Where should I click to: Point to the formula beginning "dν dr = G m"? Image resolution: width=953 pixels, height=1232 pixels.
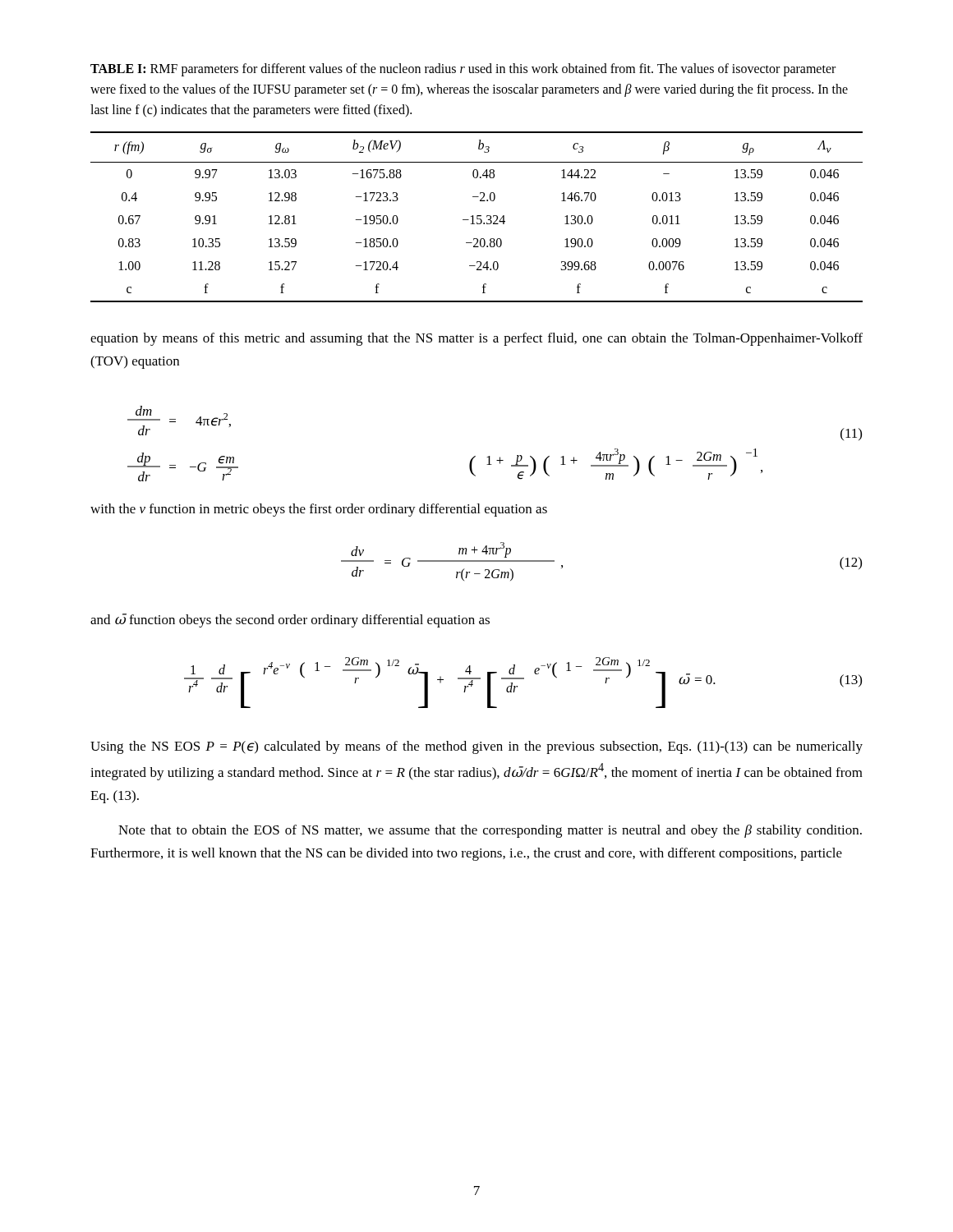486,561
